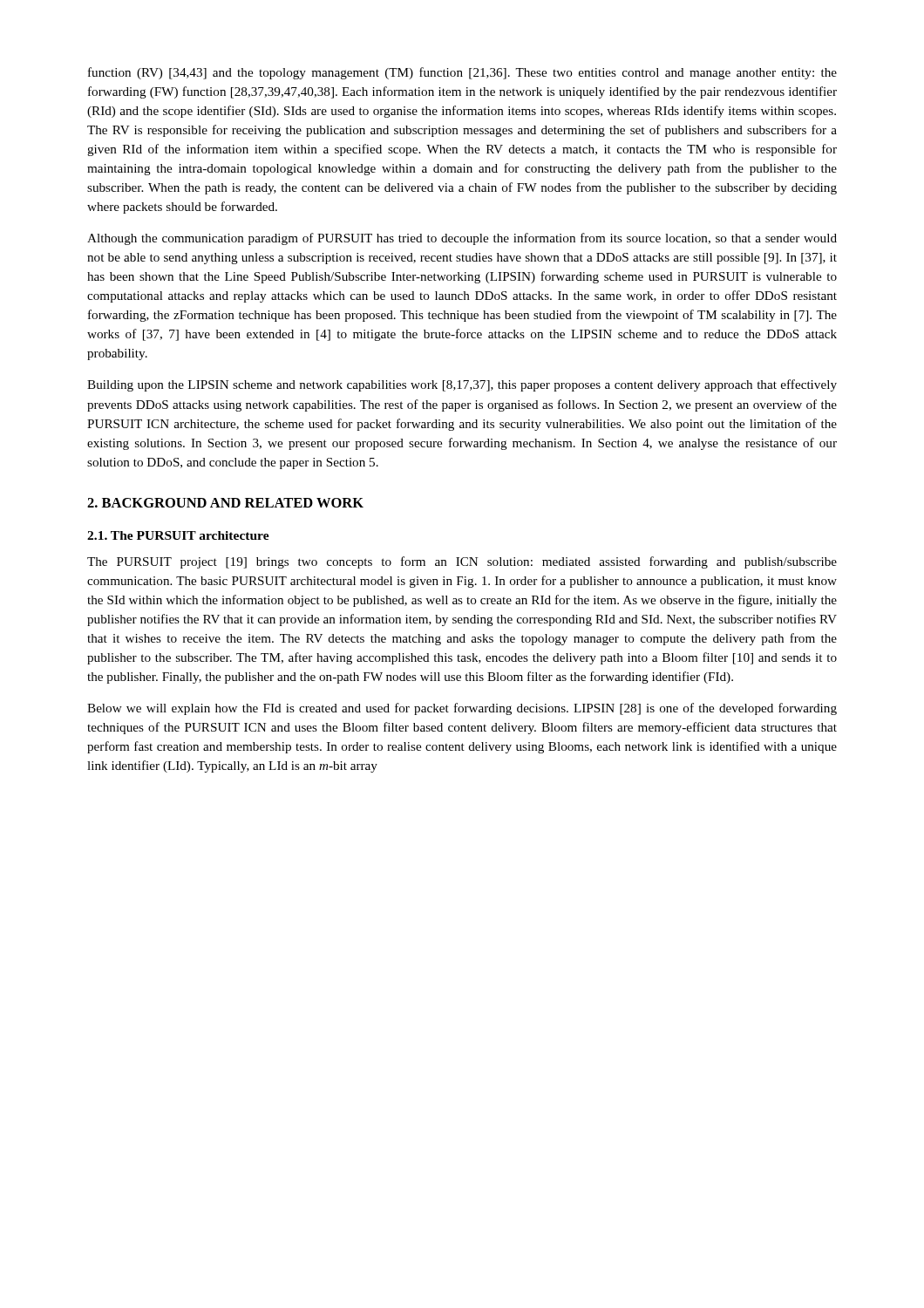Screen dimensions: 1308x924
Task: Point to the passage starting "2. BACKGROUND AND RELATED WORK"
Action: 225,503
